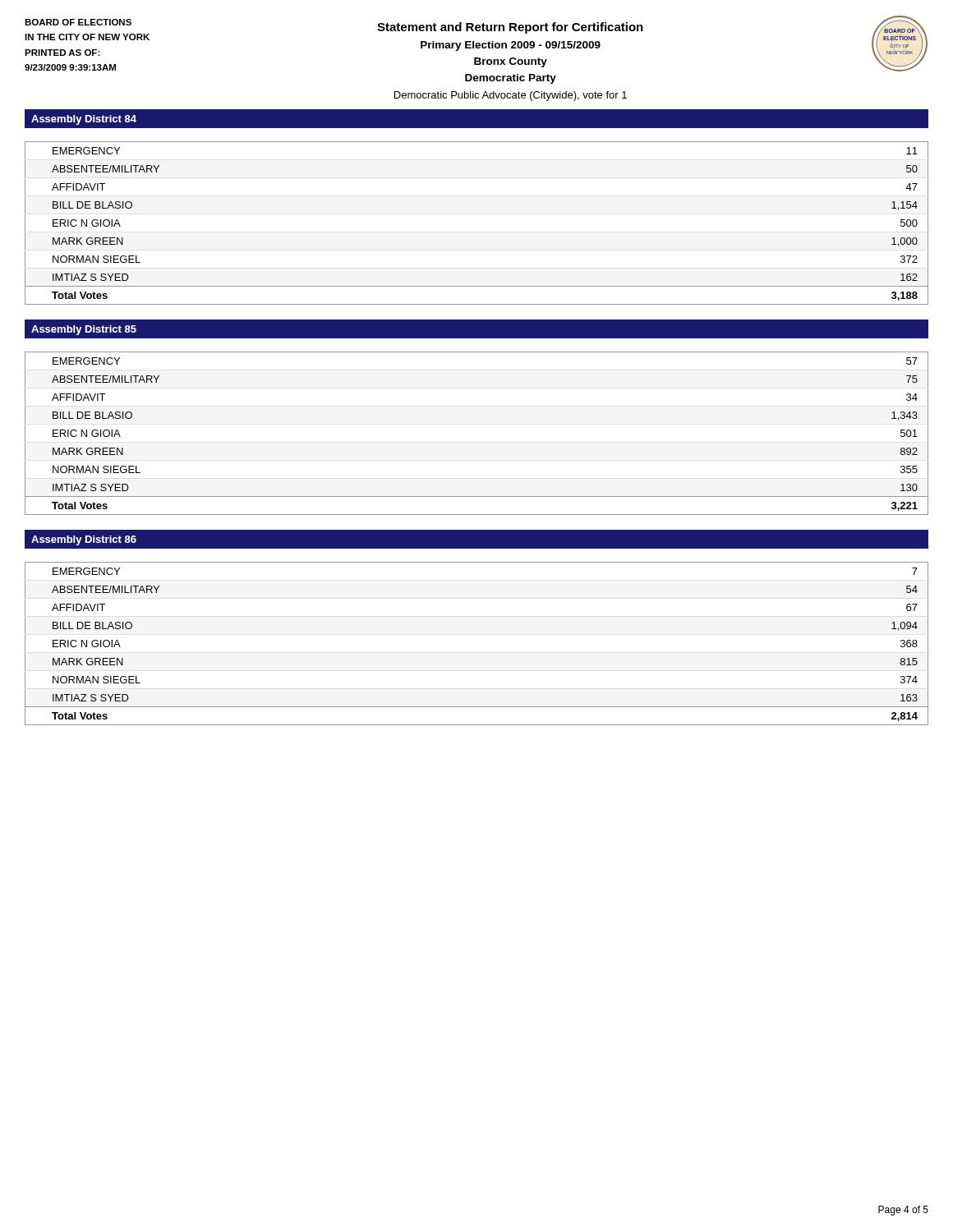953x1232 pixels.
Task: Locate the text "Assembly District 85"
Action: 476,329
